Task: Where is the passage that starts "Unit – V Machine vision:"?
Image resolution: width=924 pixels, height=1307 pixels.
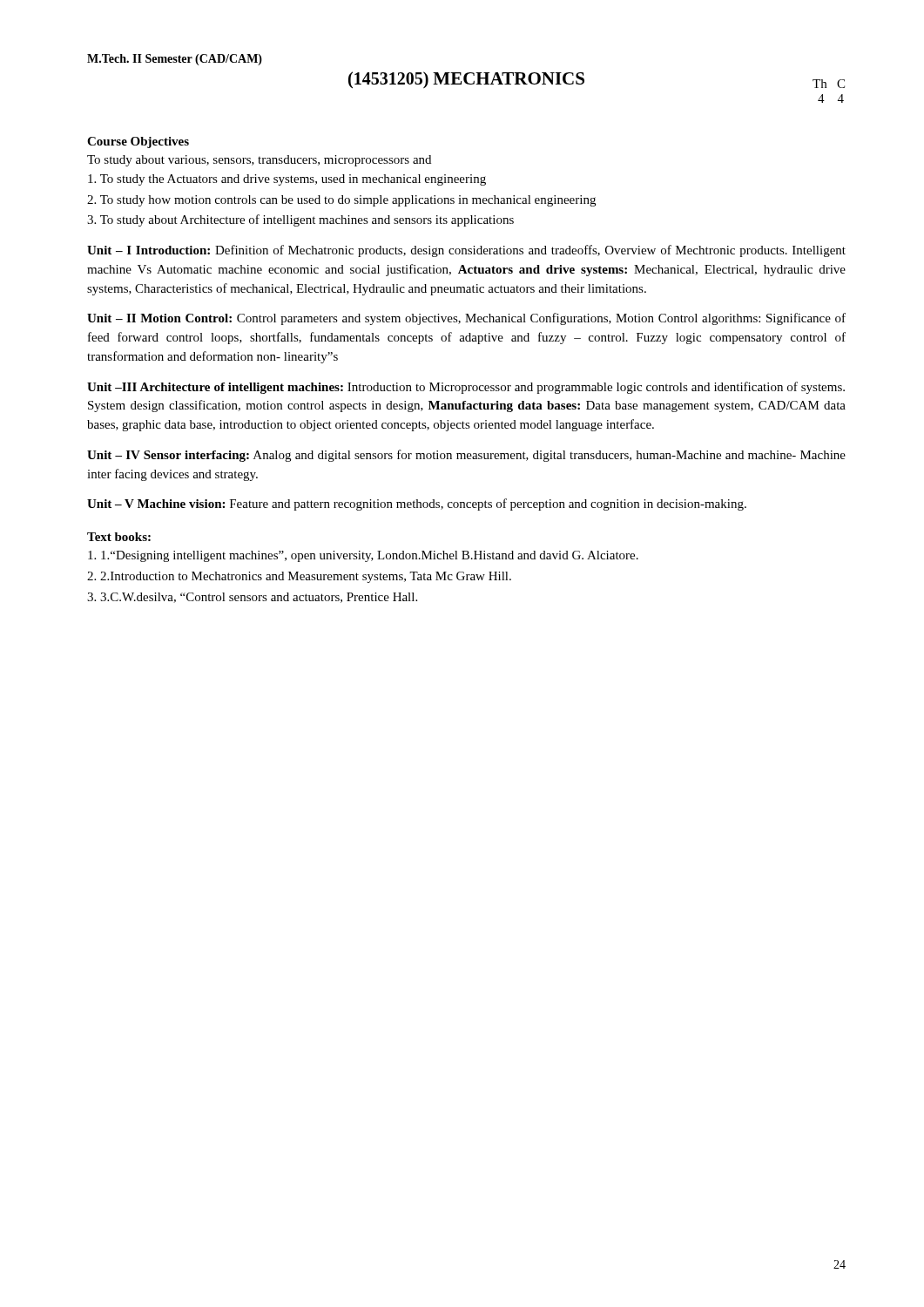Action: click(x=417, y=504)
